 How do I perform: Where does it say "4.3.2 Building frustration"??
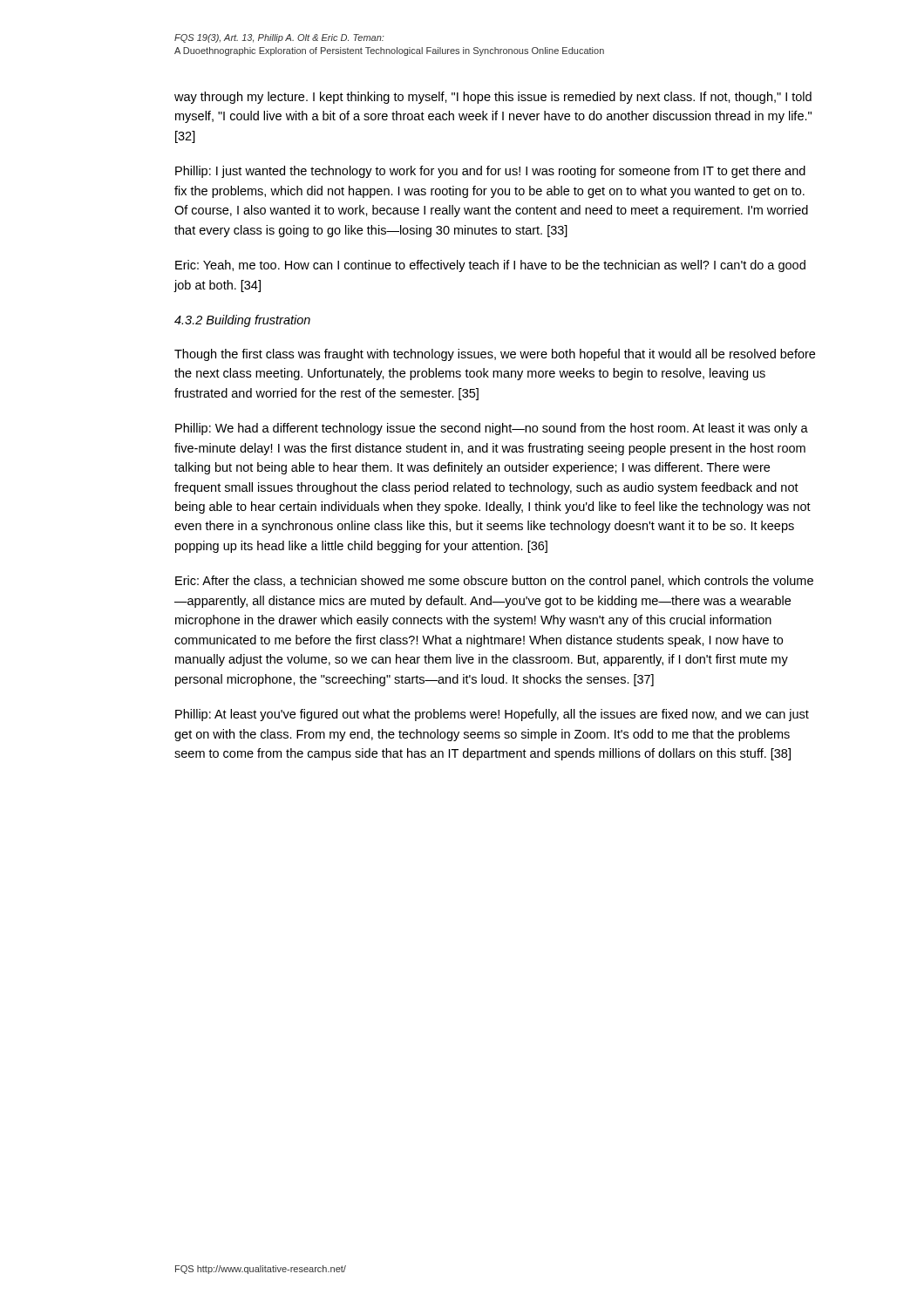tap(243, 320)
